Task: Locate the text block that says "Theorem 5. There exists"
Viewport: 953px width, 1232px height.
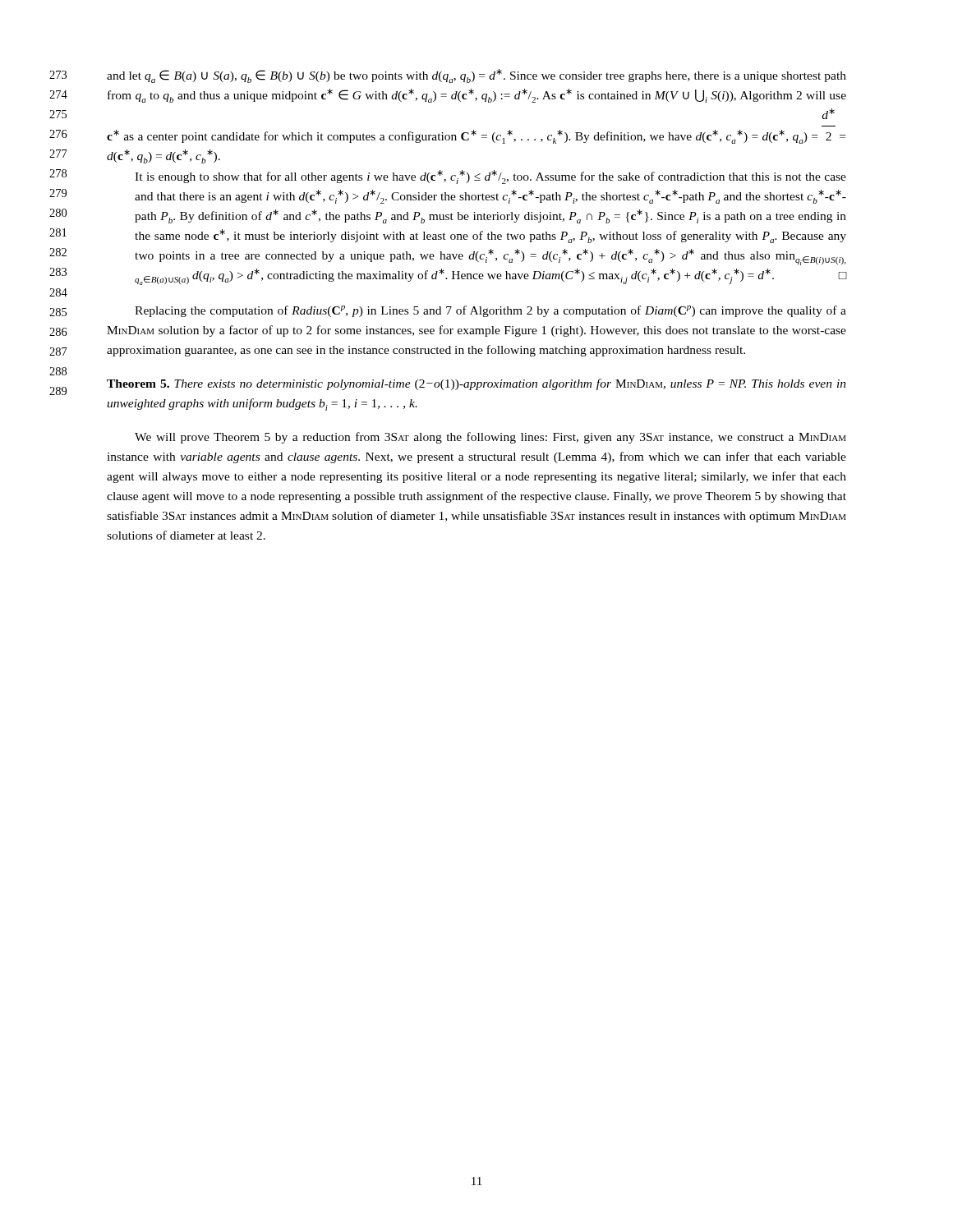Action: (x=476, y=393)
